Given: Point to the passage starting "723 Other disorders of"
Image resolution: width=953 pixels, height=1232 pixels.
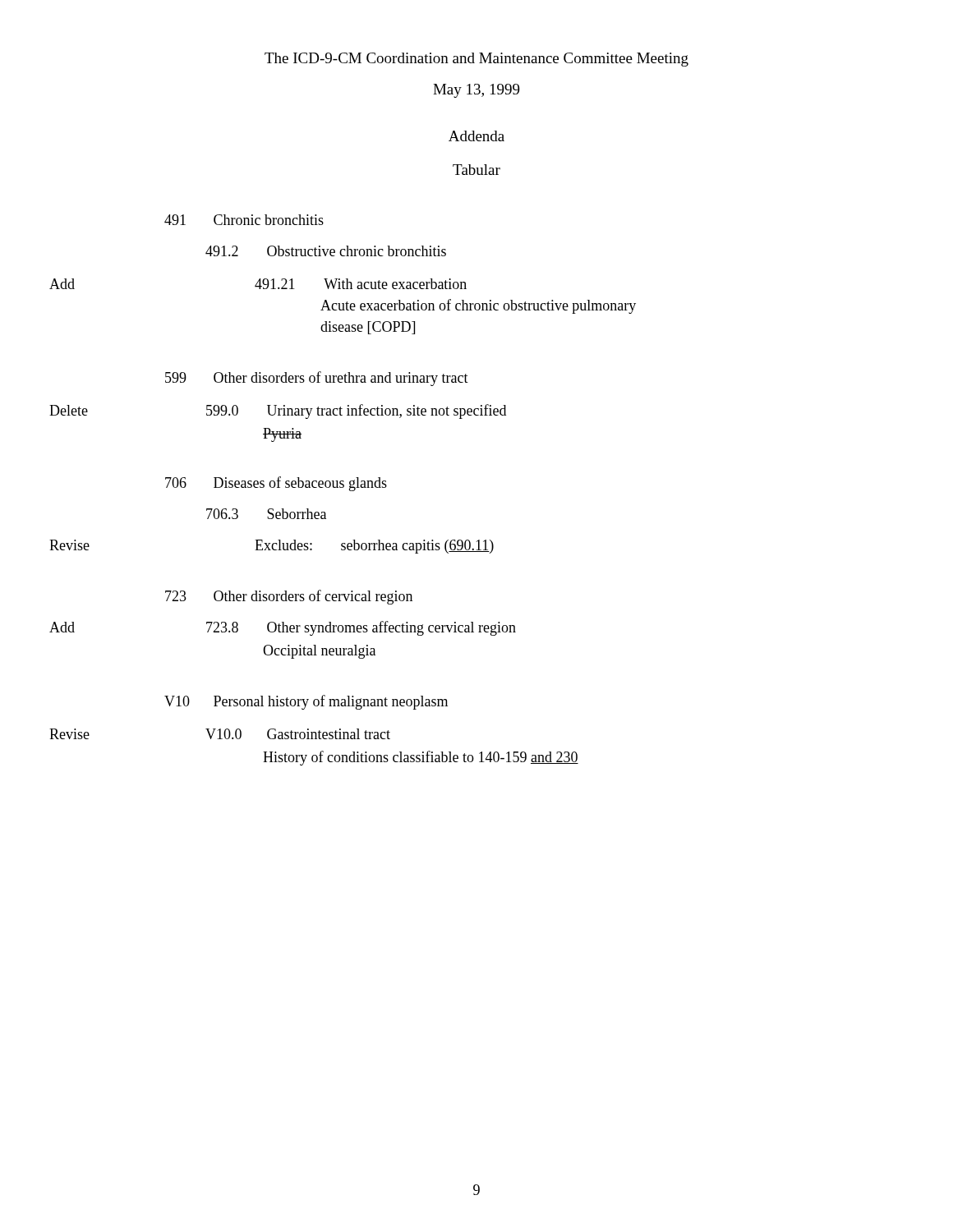Looking at the screenshot, I should pyautogui.click(x=289, y=597).
